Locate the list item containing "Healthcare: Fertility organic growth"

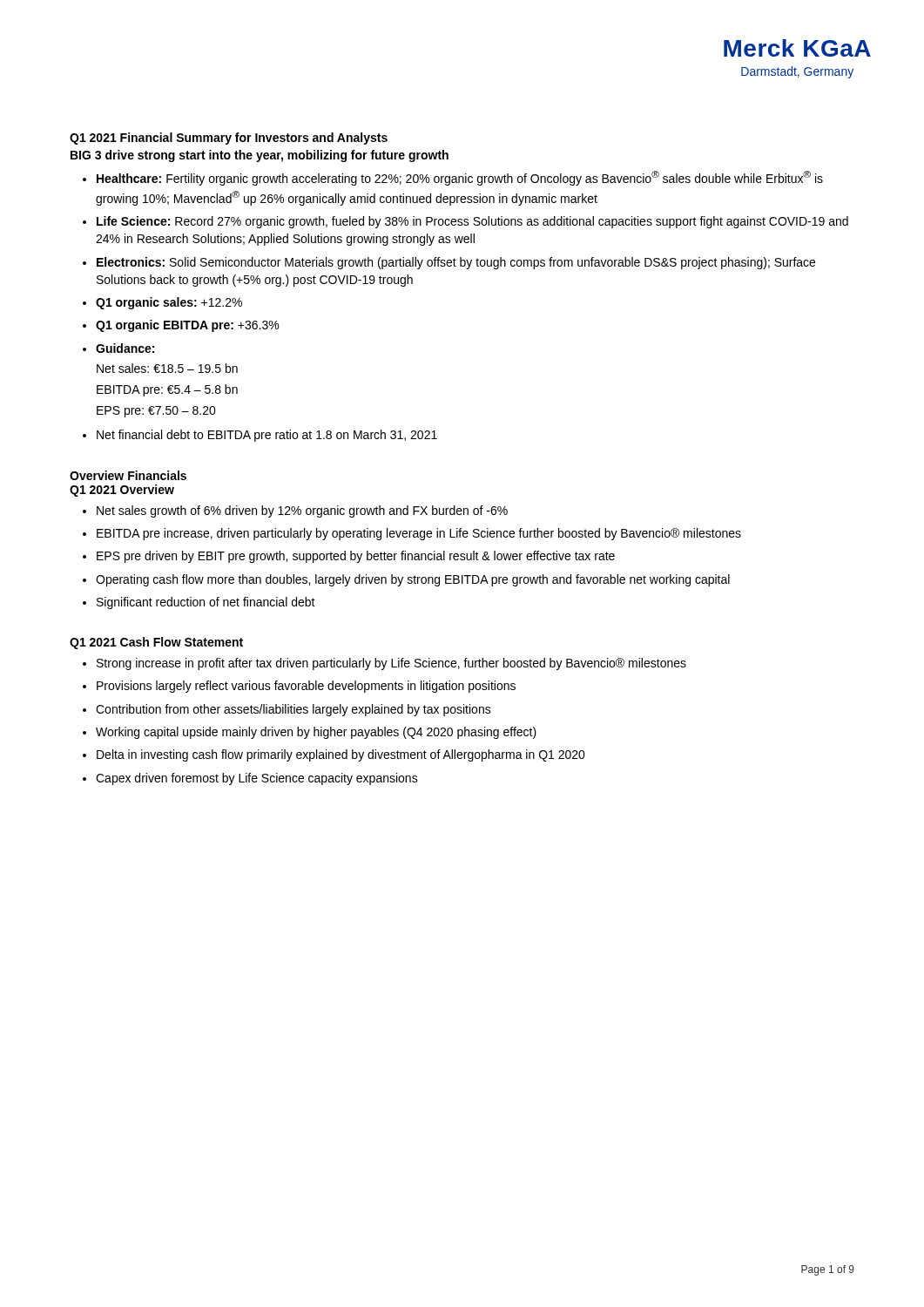pyautogui.click(x=459, y=187)
